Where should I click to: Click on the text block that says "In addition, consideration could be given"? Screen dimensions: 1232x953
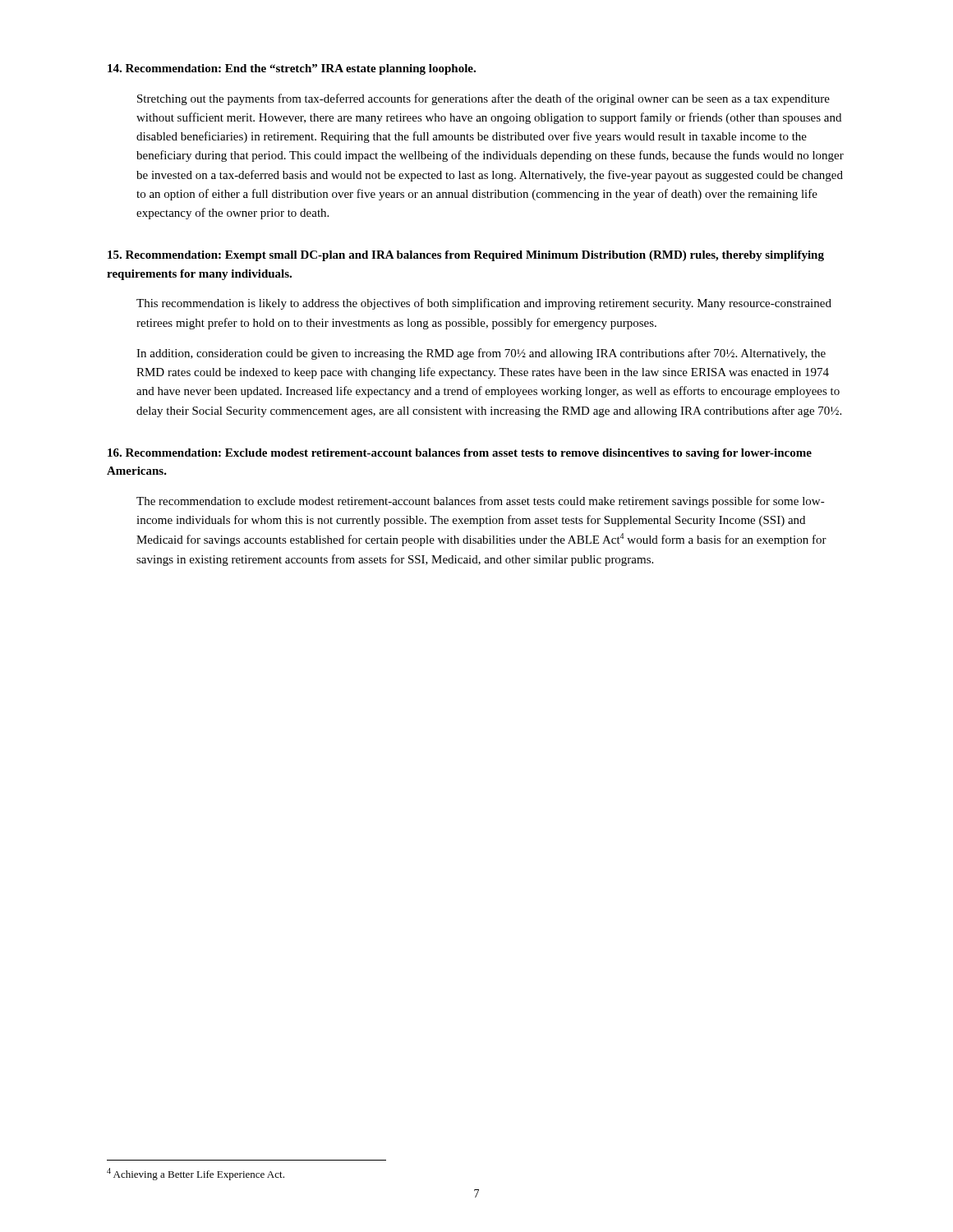(x=489, y=382)
